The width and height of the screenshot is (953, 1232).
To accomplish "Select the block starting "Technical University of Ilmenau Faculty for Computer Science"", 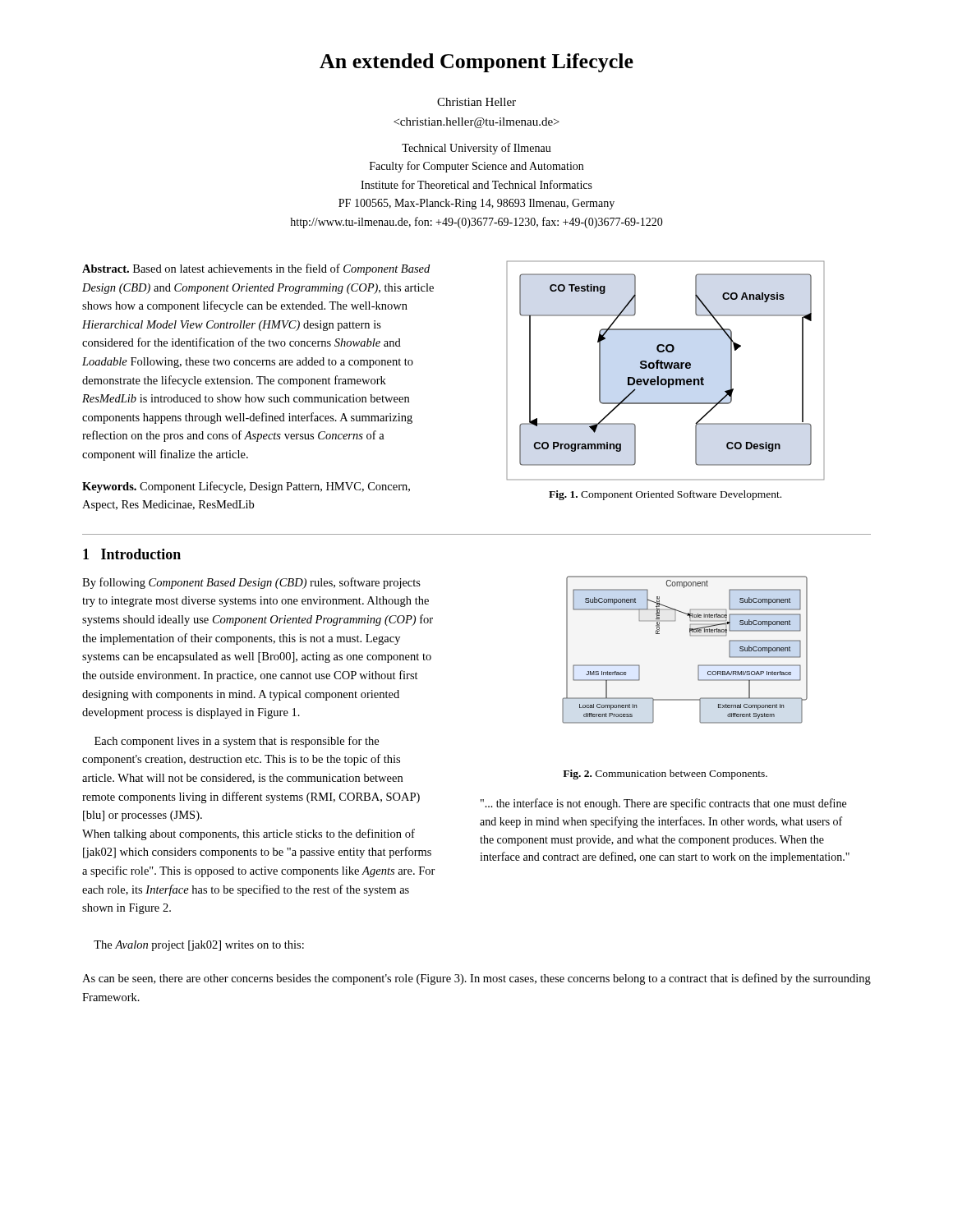I will [x=476, y=185].
